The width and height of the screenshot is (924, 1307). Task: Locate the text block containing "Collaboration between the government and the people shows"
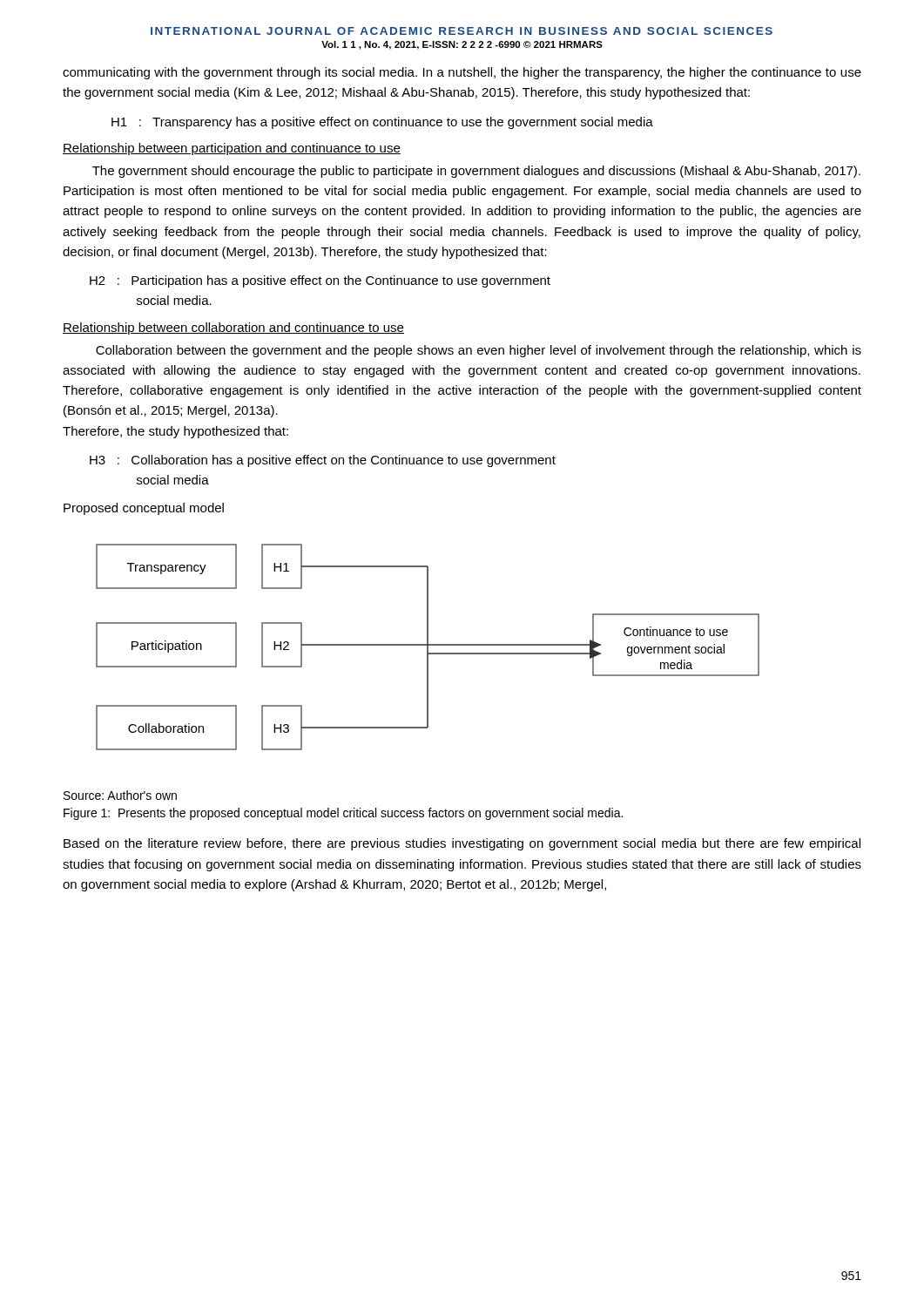[x=462, y=390]
